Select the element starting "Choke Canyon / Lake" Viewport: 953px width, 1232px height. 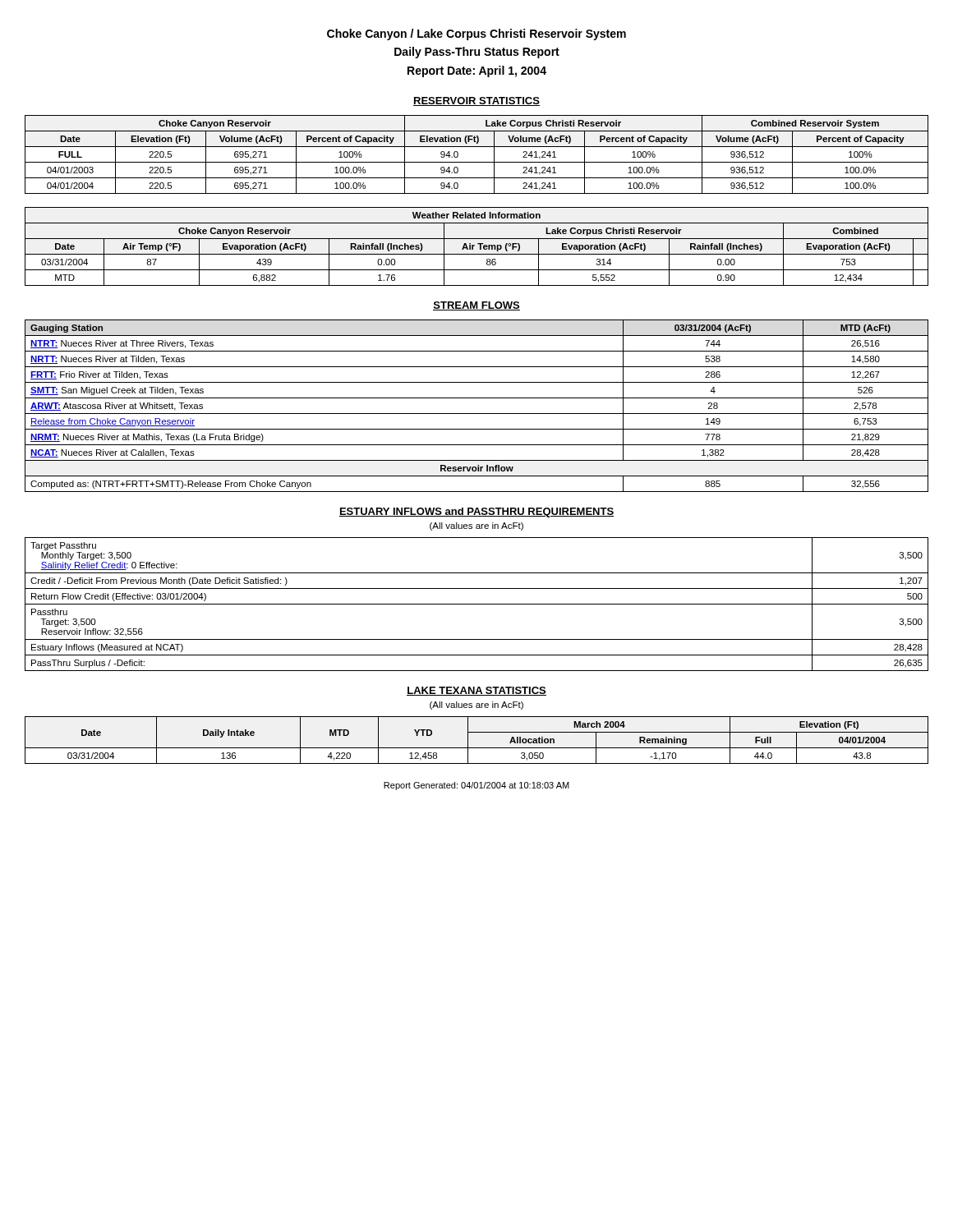(476, 52)
